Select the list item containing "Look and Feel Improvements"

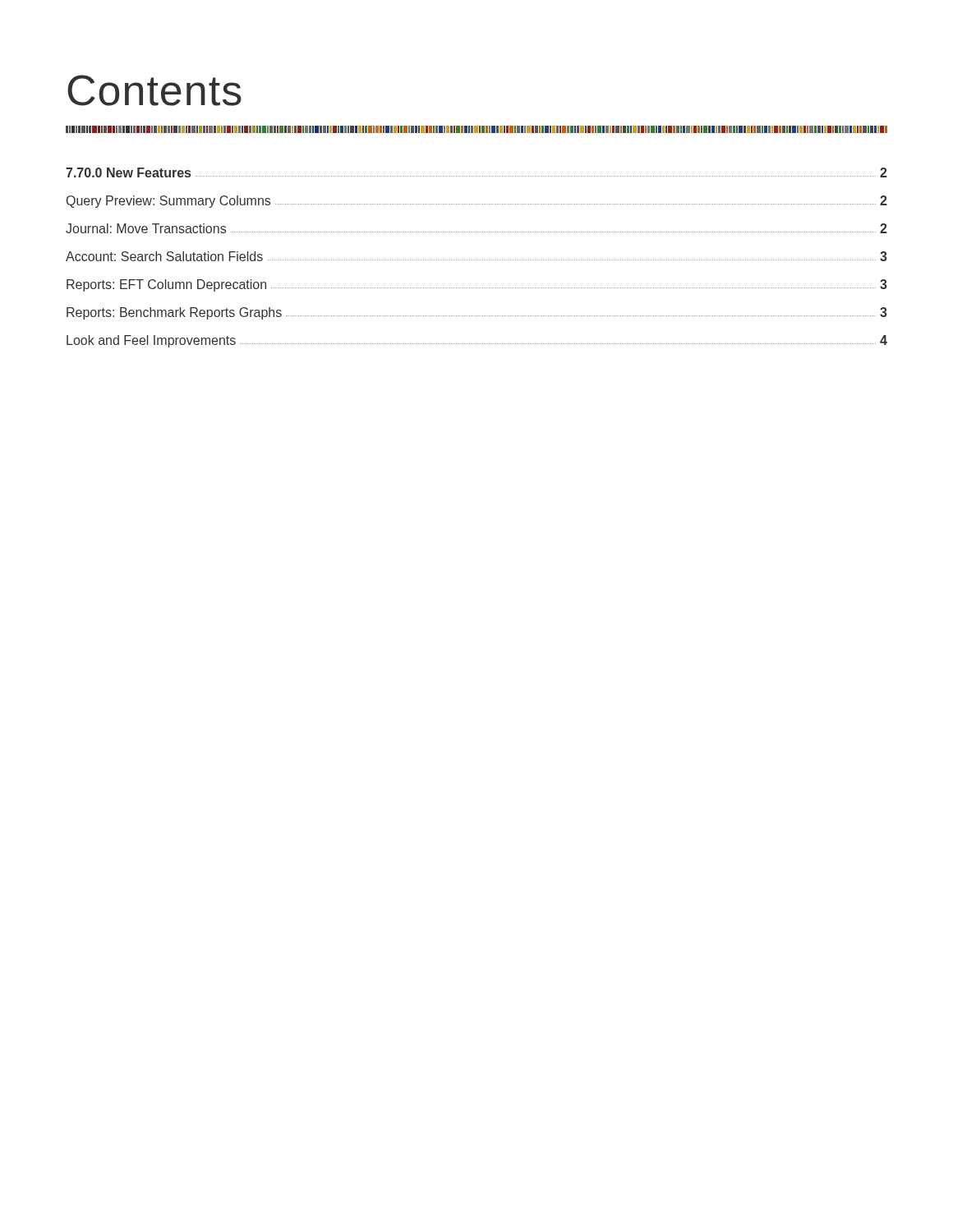tap(476, 341)
